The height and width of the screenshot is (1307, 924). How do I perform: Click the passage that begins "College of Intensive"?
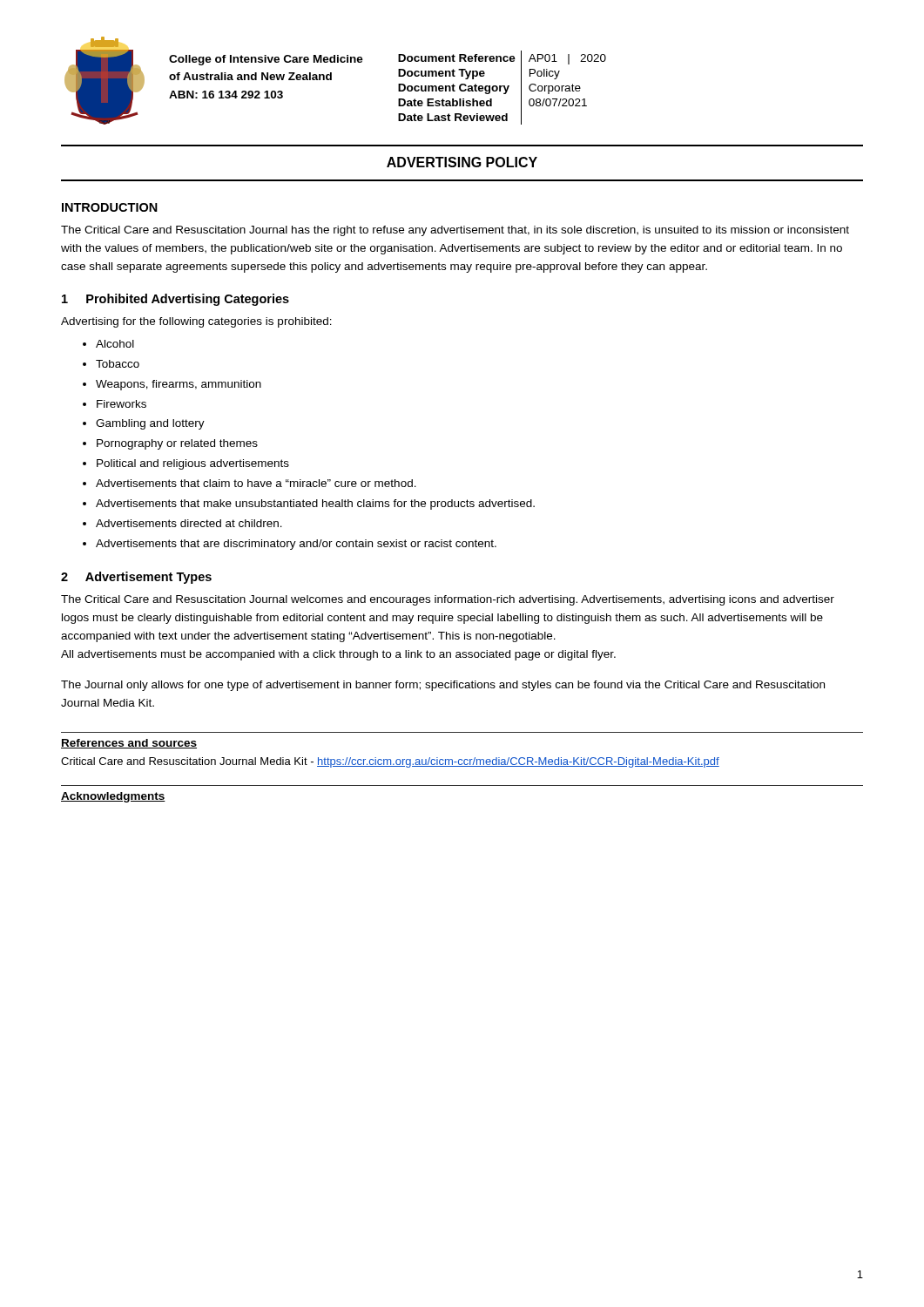point(266,77)
